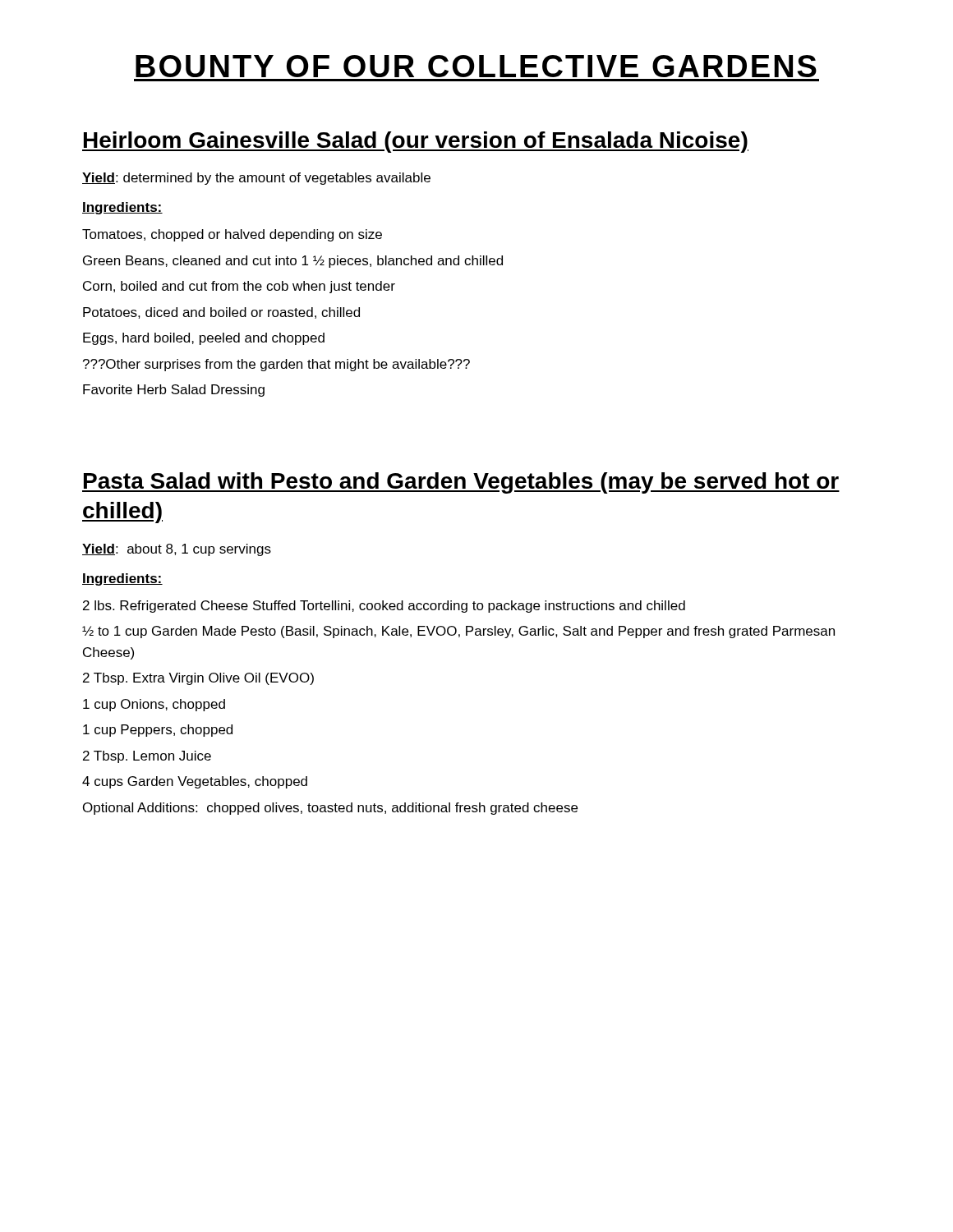The width and height of the screenshot is (953, 1232).
Task: Where is the passage that starts "???Other surprises from the garden"?
Action: click(276, 364)
